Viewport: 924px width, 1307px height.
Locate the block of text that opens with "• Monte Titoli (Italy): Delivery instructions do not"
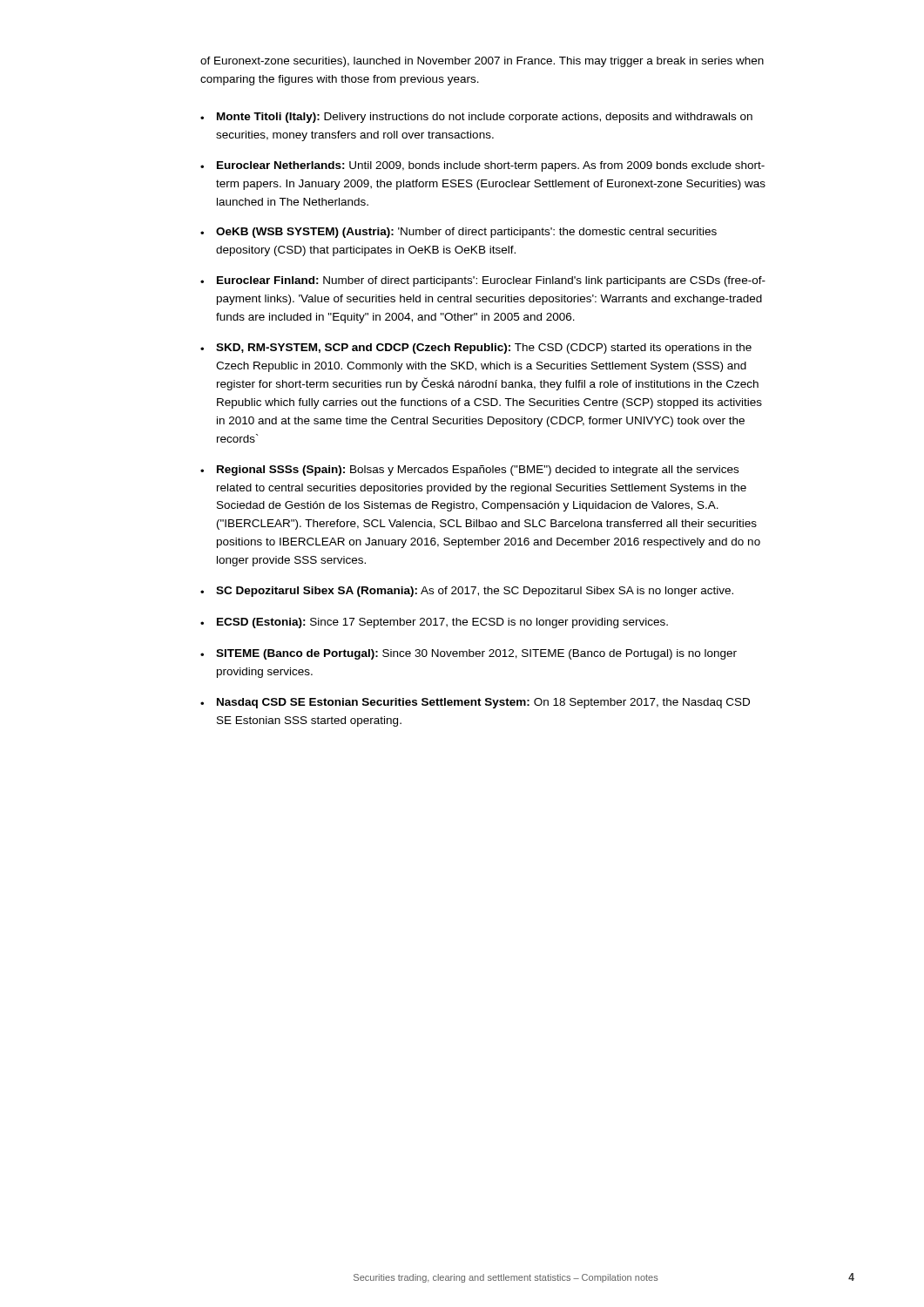(x=483, y=126)
